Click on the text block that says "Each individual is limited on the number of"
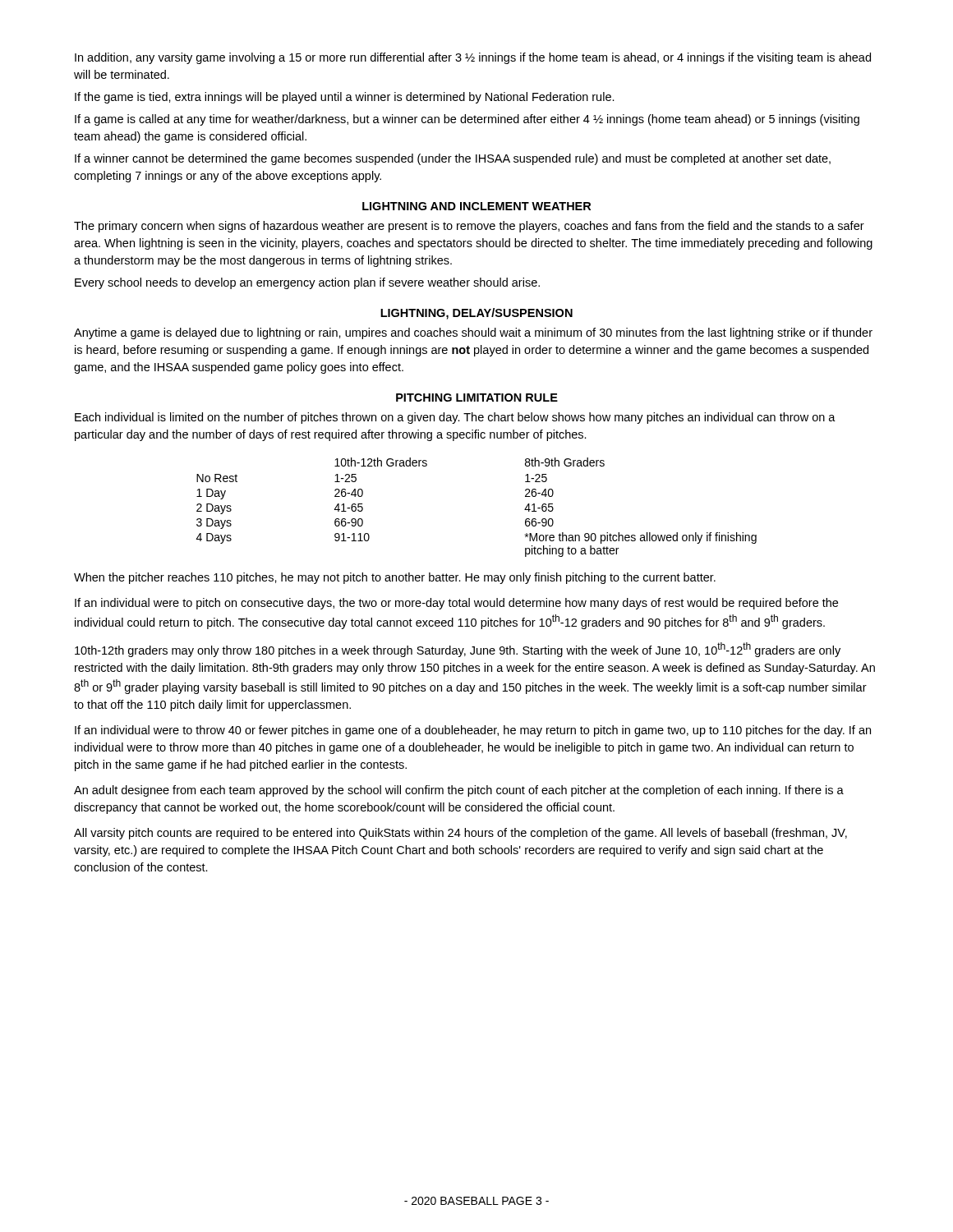The height and width of the screenshot is (1232, 953). 454,426
